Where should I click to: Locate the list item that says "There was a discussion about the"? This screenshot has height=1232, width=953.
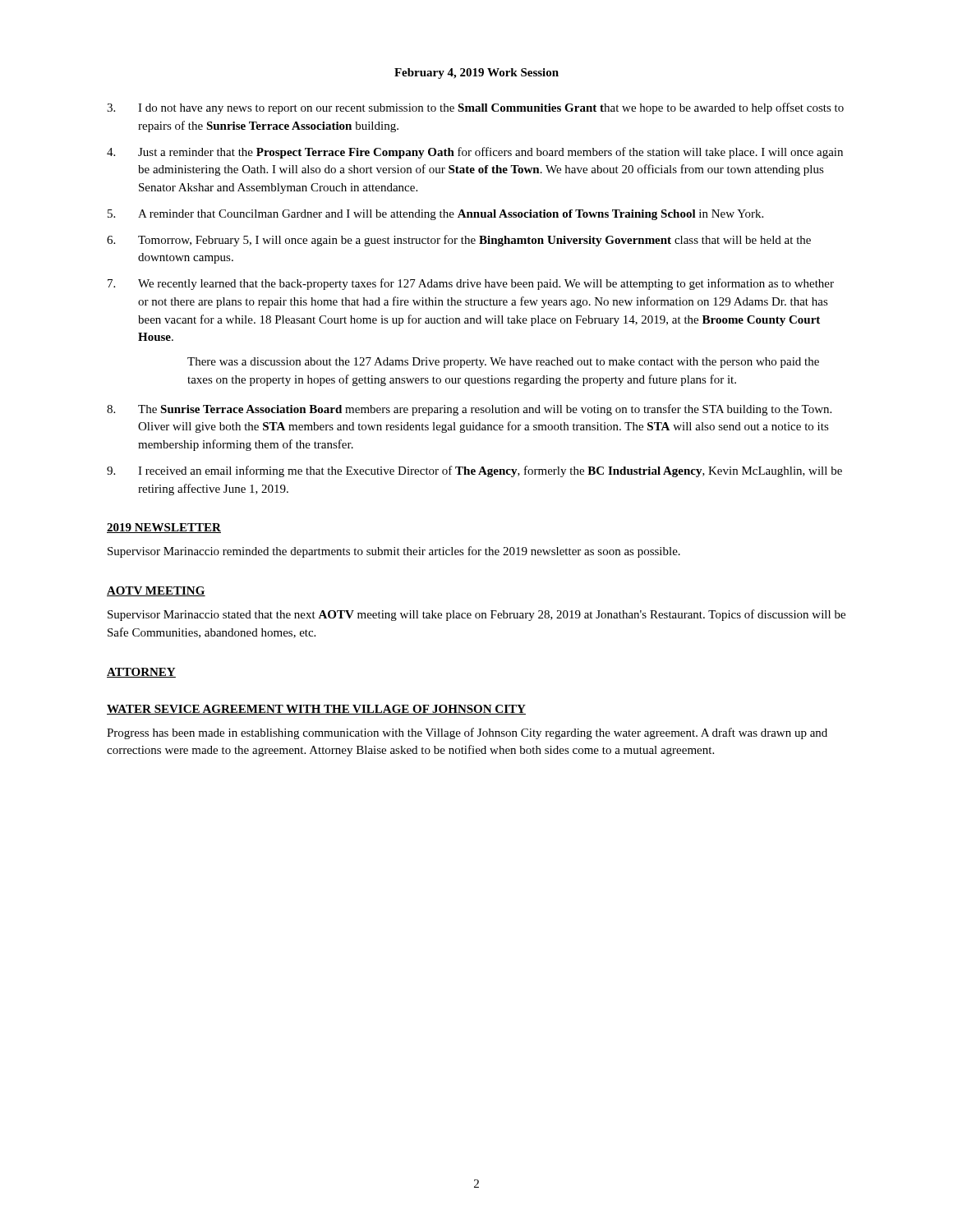503,370
